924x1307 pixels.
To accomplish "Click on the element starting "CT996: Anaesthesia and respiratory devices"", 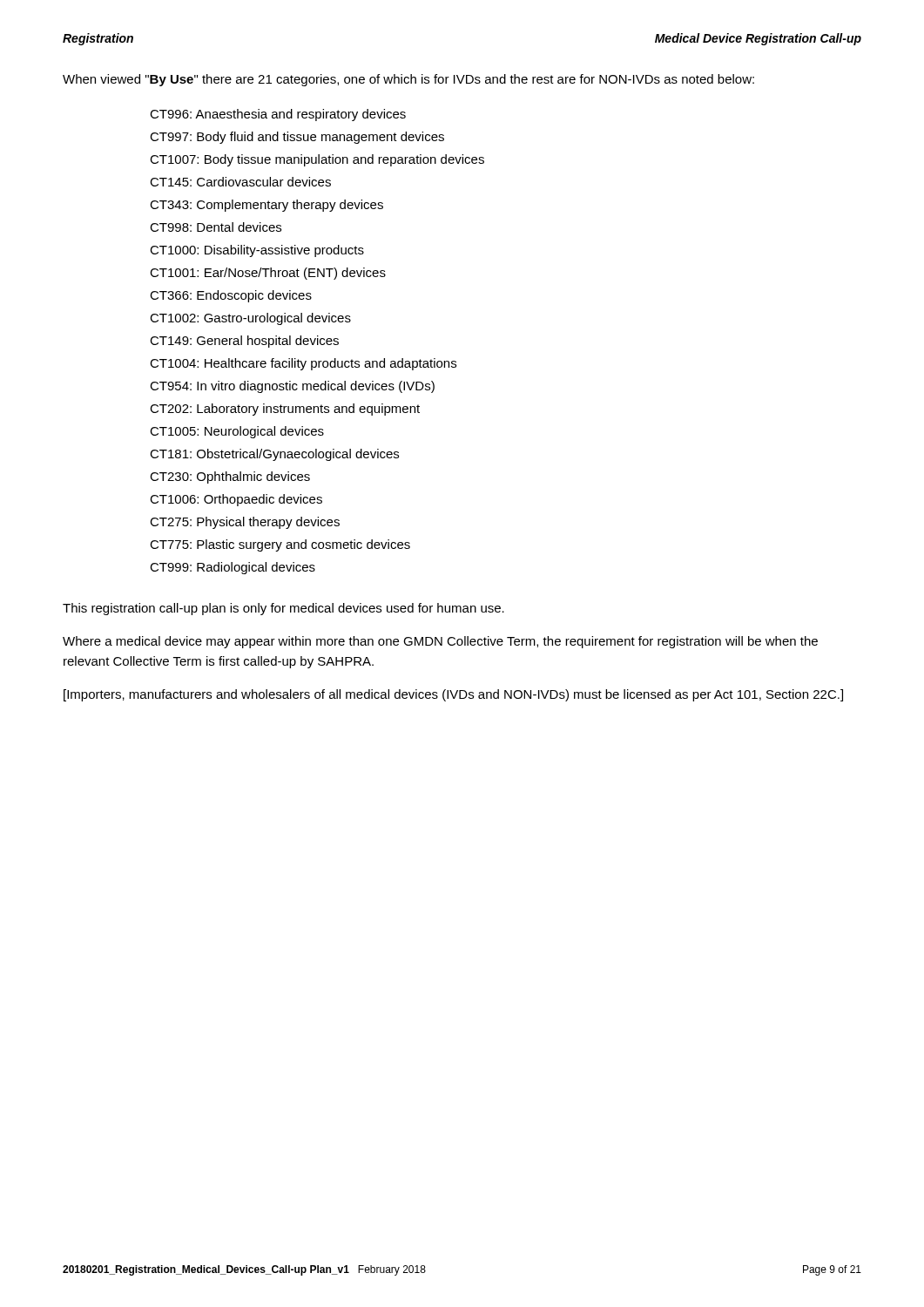I will 278,113.
